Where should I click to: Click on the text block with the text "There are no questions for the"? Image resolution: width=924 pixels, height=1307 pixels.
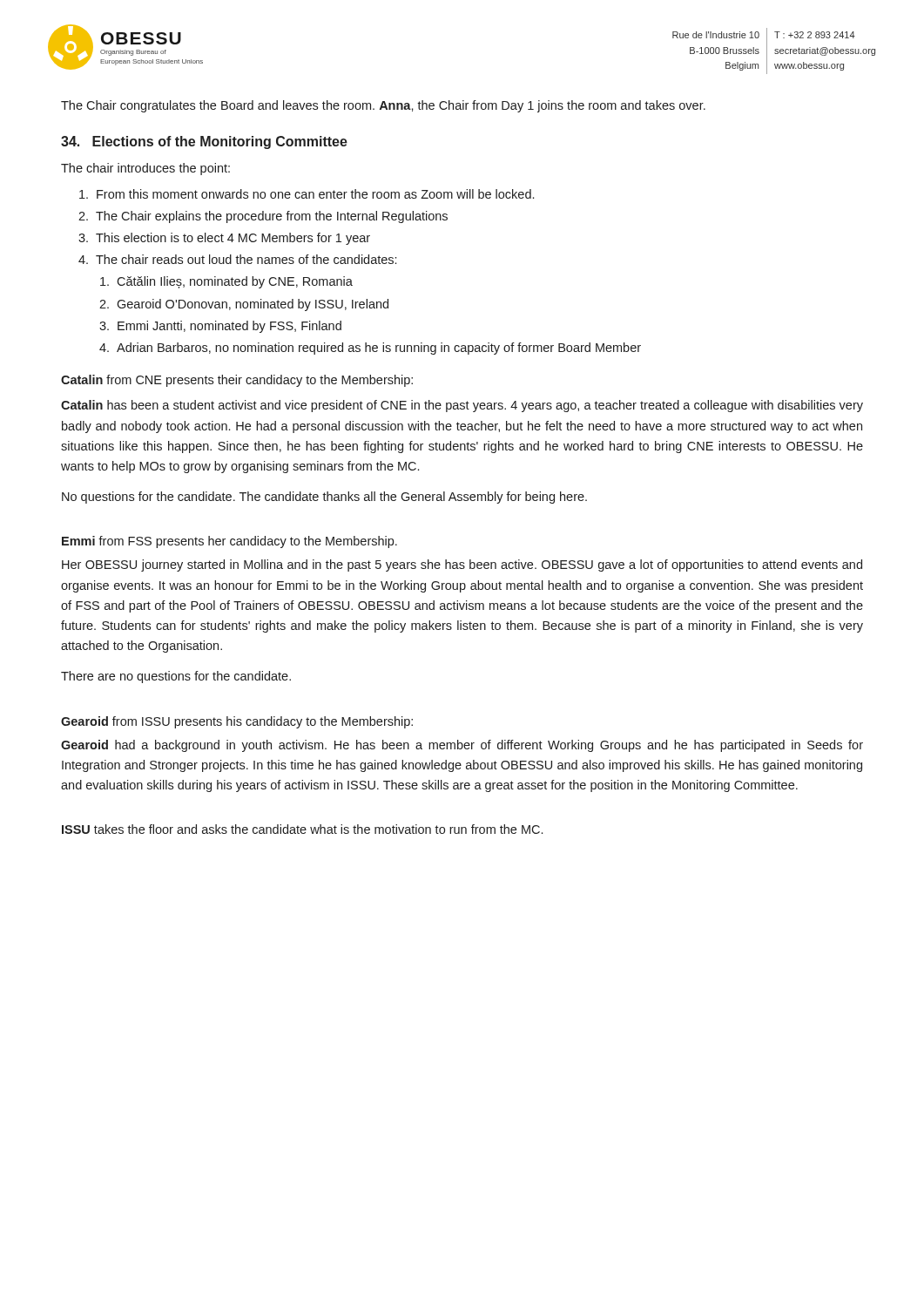[x=176, y=677]
